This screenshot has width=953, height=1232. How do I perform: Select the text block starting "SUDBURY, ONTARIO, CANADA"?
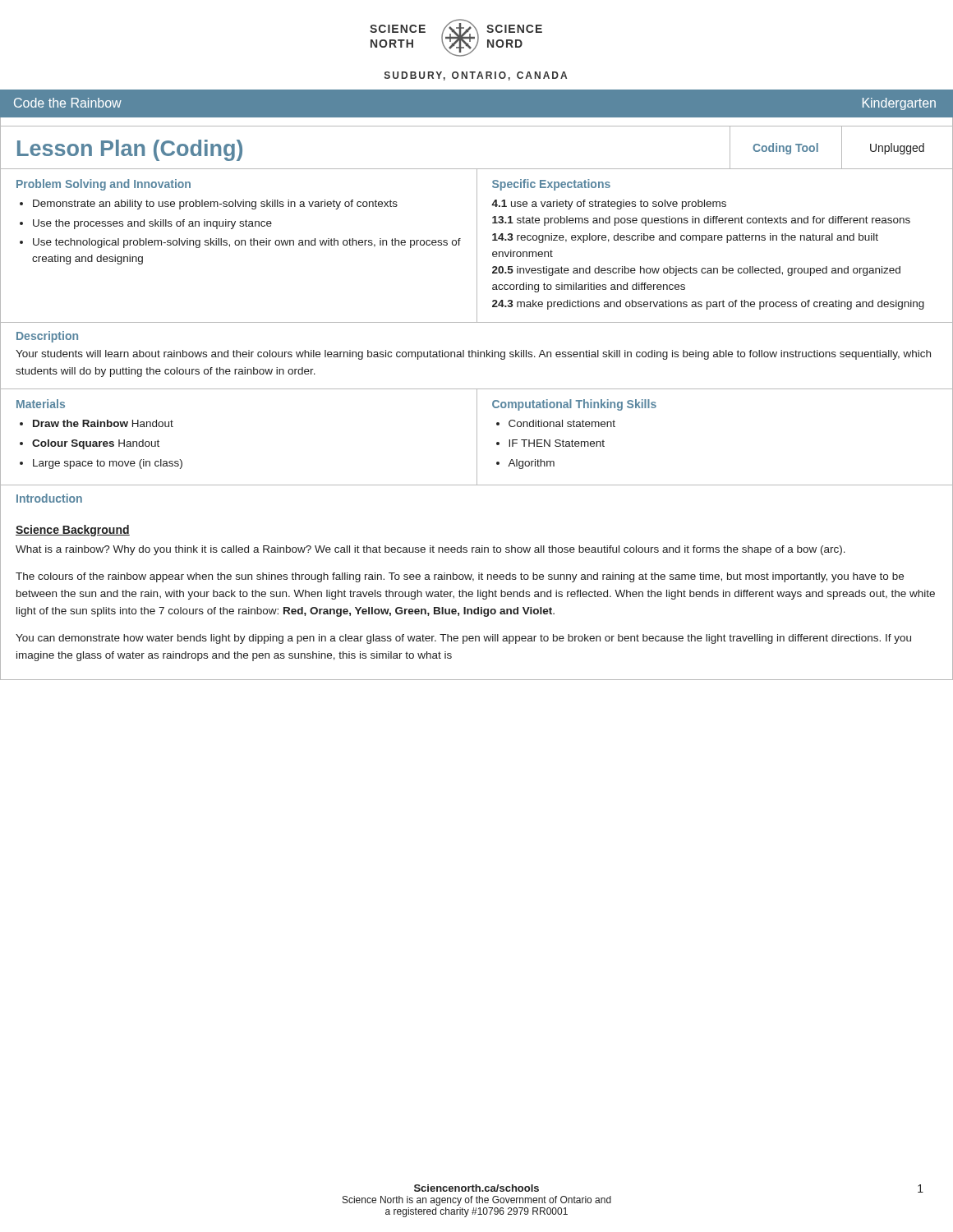tap(476, 76)
